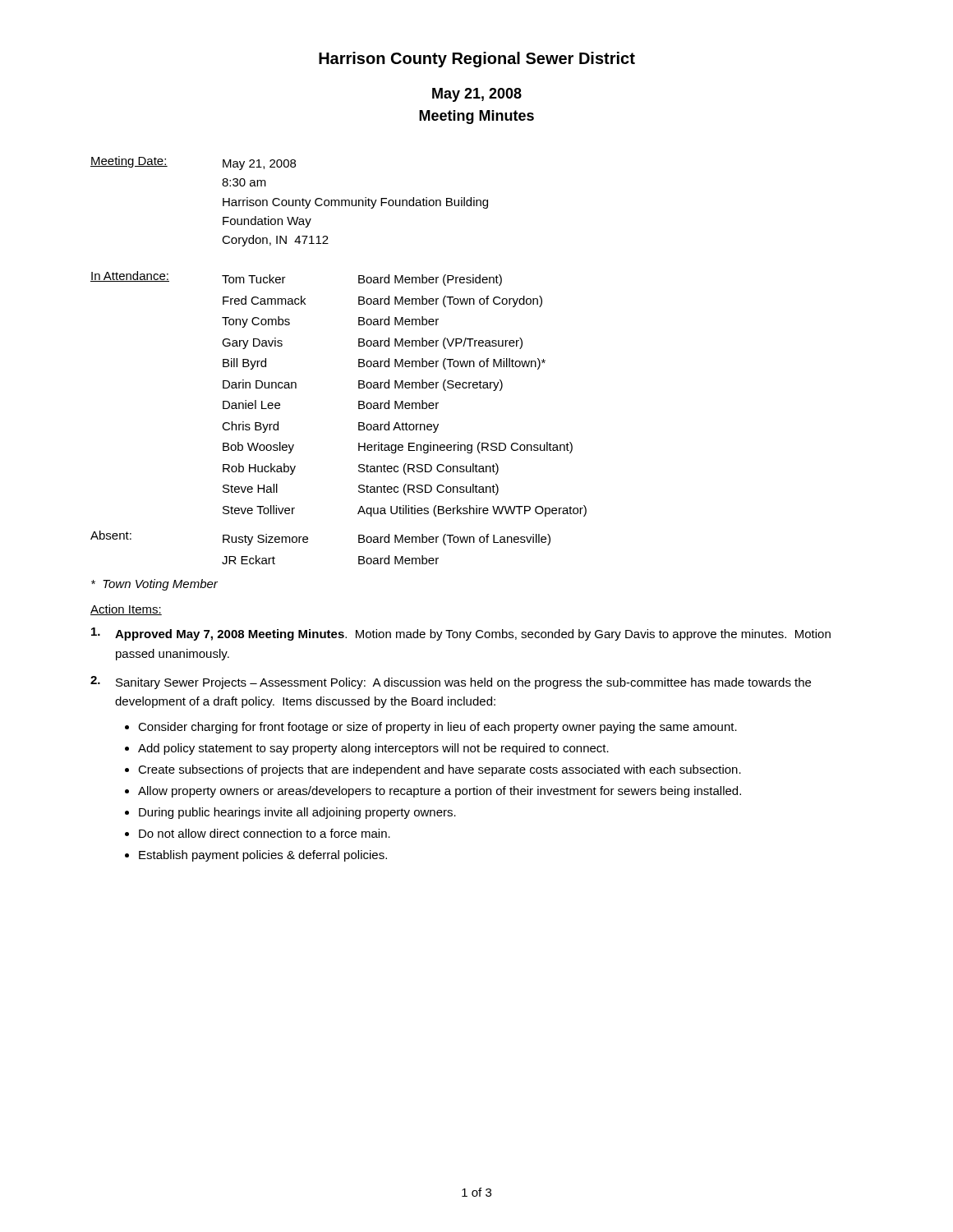Image resolution: width=953 pixels, height=1232 pixels.
Task: Select the list item with the text "Do not allow direct connection to"
Action: pyautogui.click(x=264, y=833)
